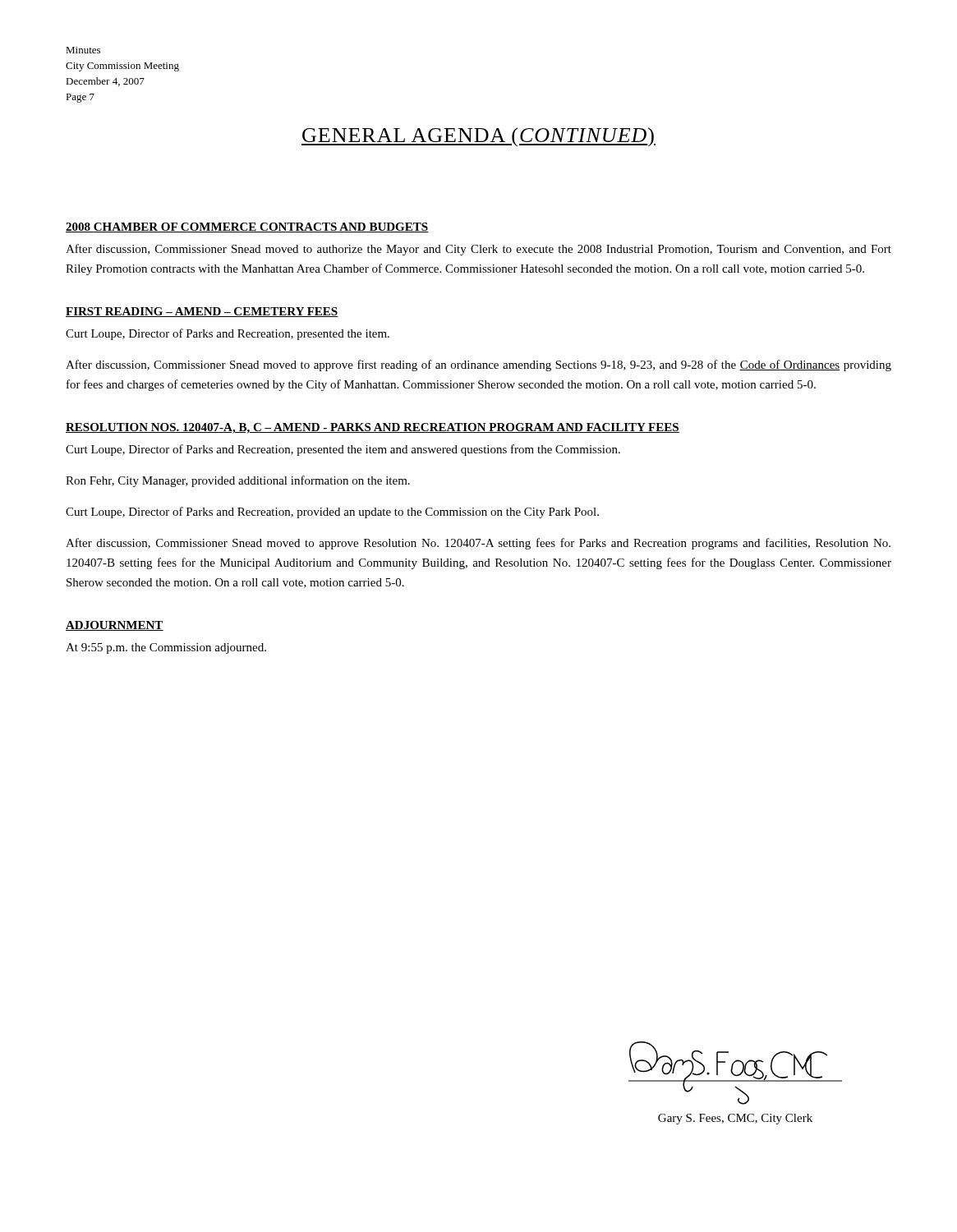The height and width of the screenshot is (1232, 957).
Task: Select the illustration
Action: [735, 1072]
